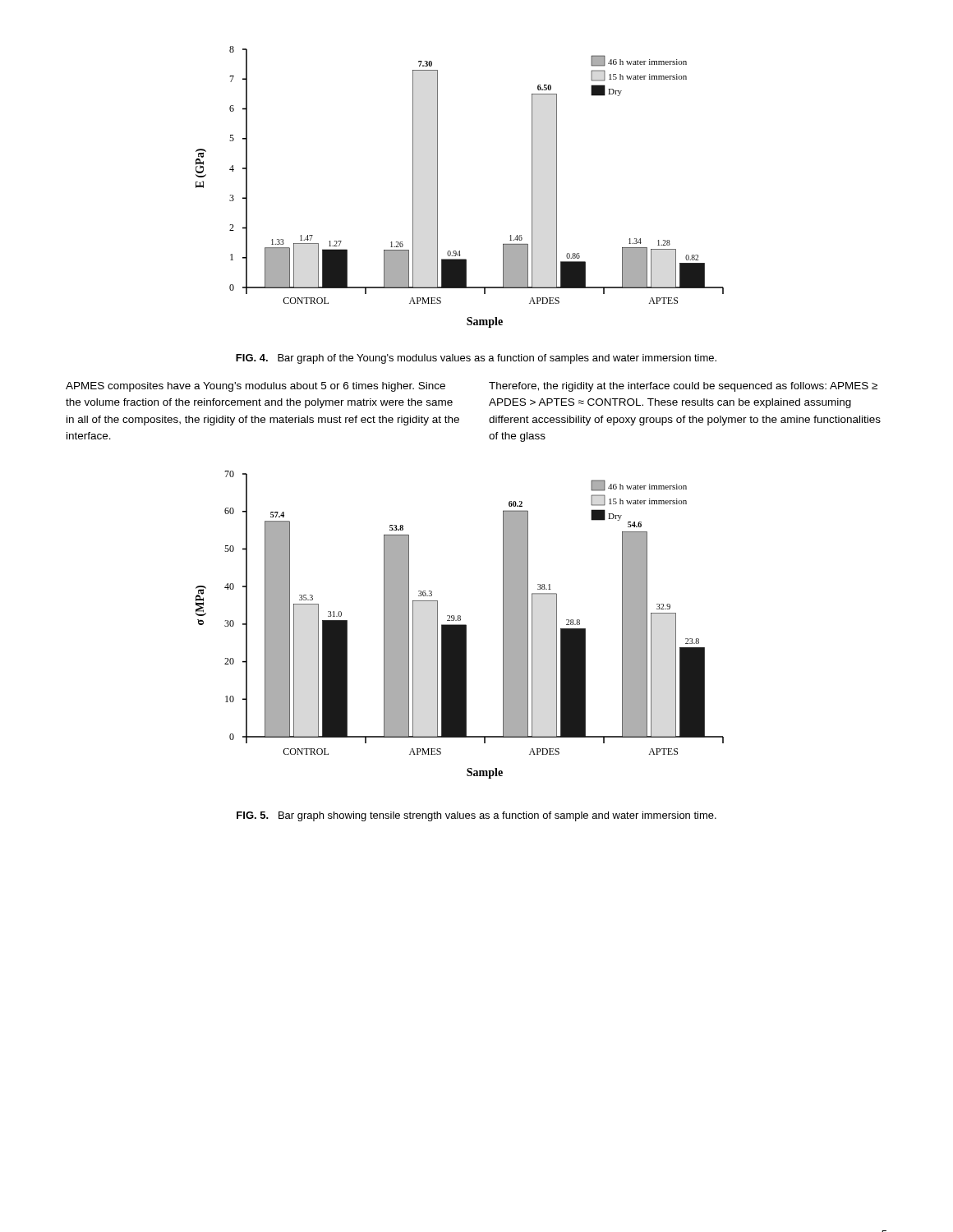
Task: Locate the text starting "Therefore, the rigidity at"
Action: [685, 411]
